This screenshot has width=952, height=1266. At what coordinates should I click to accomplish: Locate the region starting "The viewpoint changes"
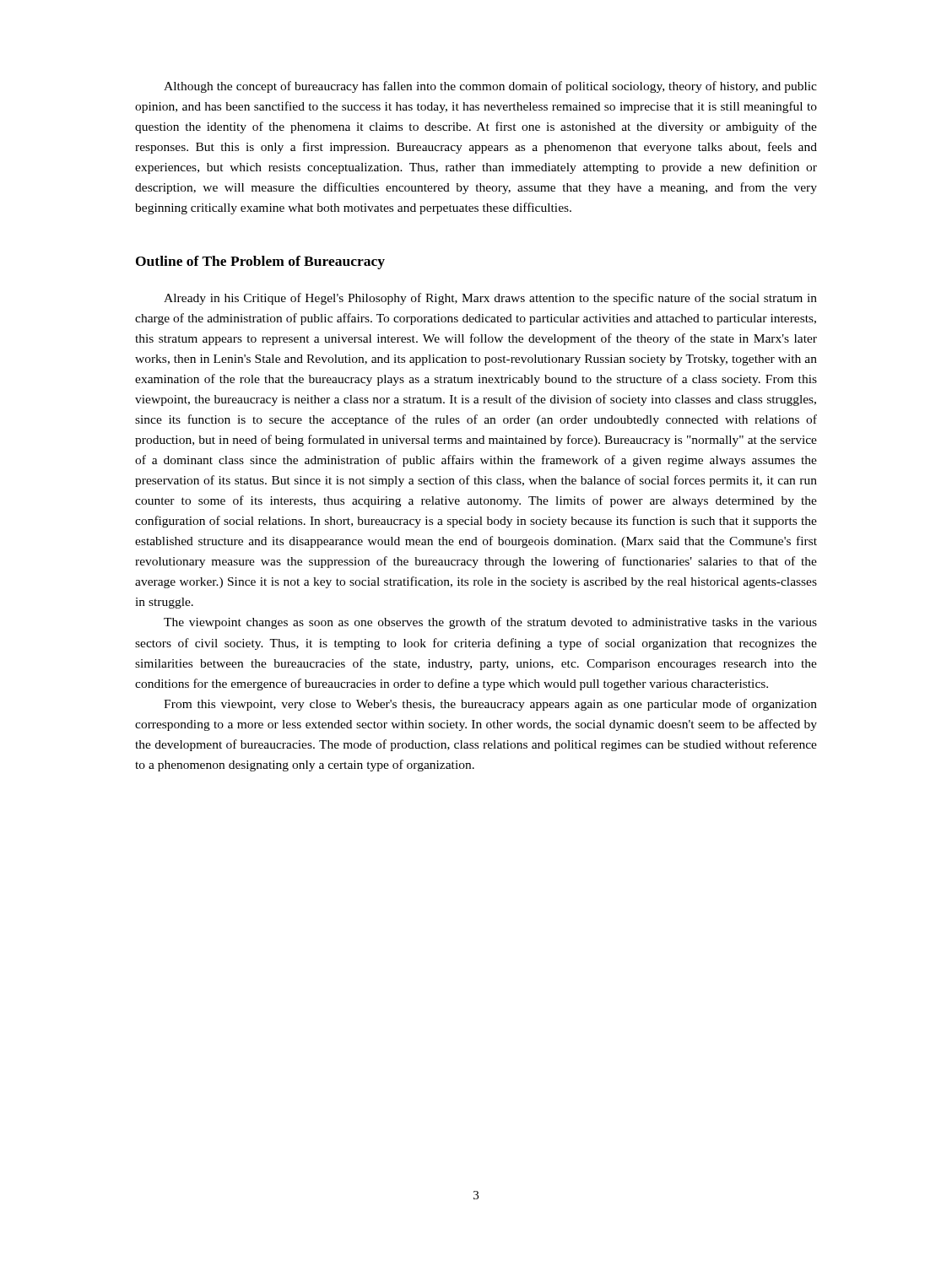(x=476, y=653)
